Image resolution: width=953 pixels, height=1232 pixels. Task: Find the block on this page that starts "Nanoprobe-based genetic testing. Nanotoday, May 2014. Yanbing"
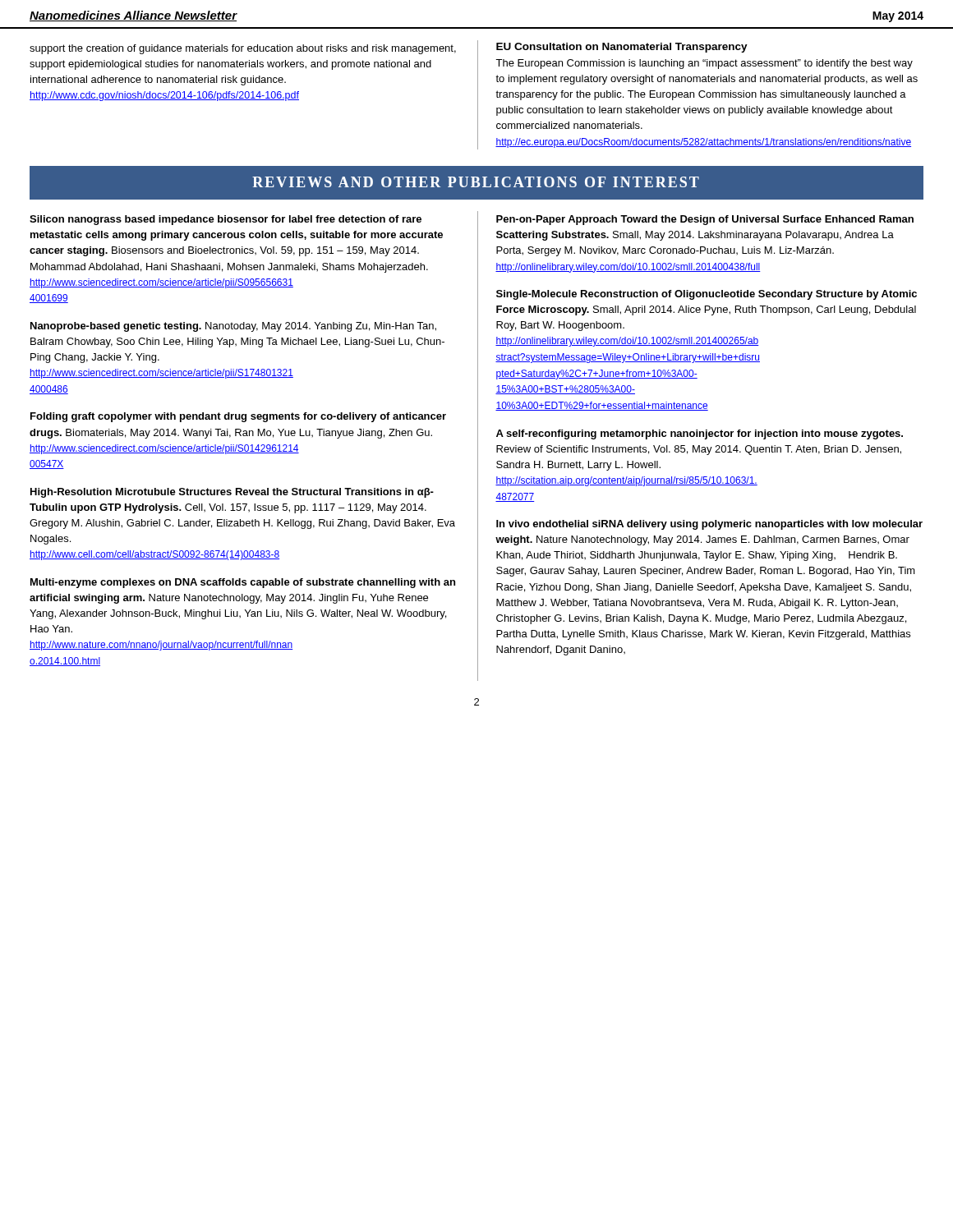pos(237,357)
